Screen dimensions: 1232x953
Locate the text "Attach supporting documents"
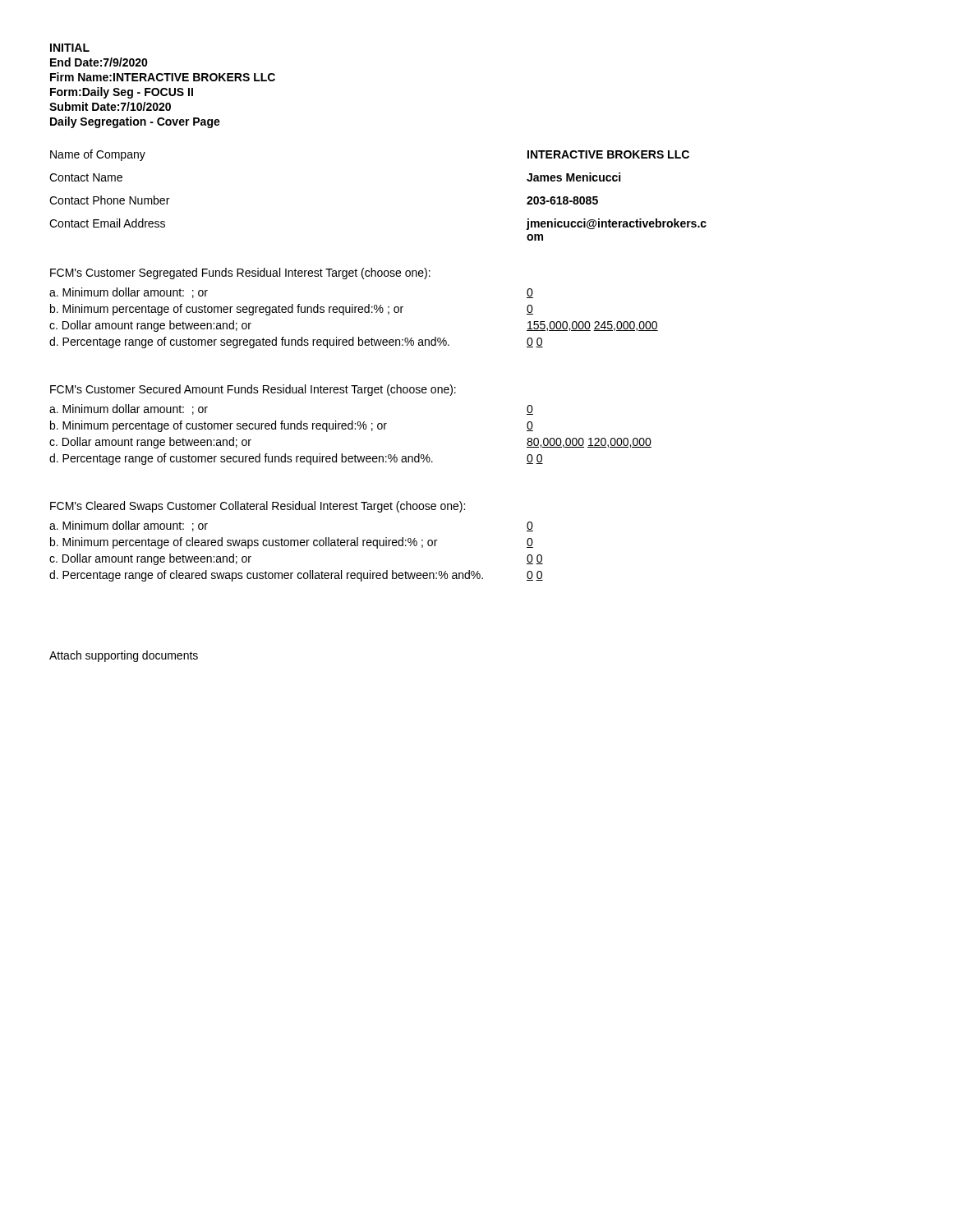[x=124, y=655]
